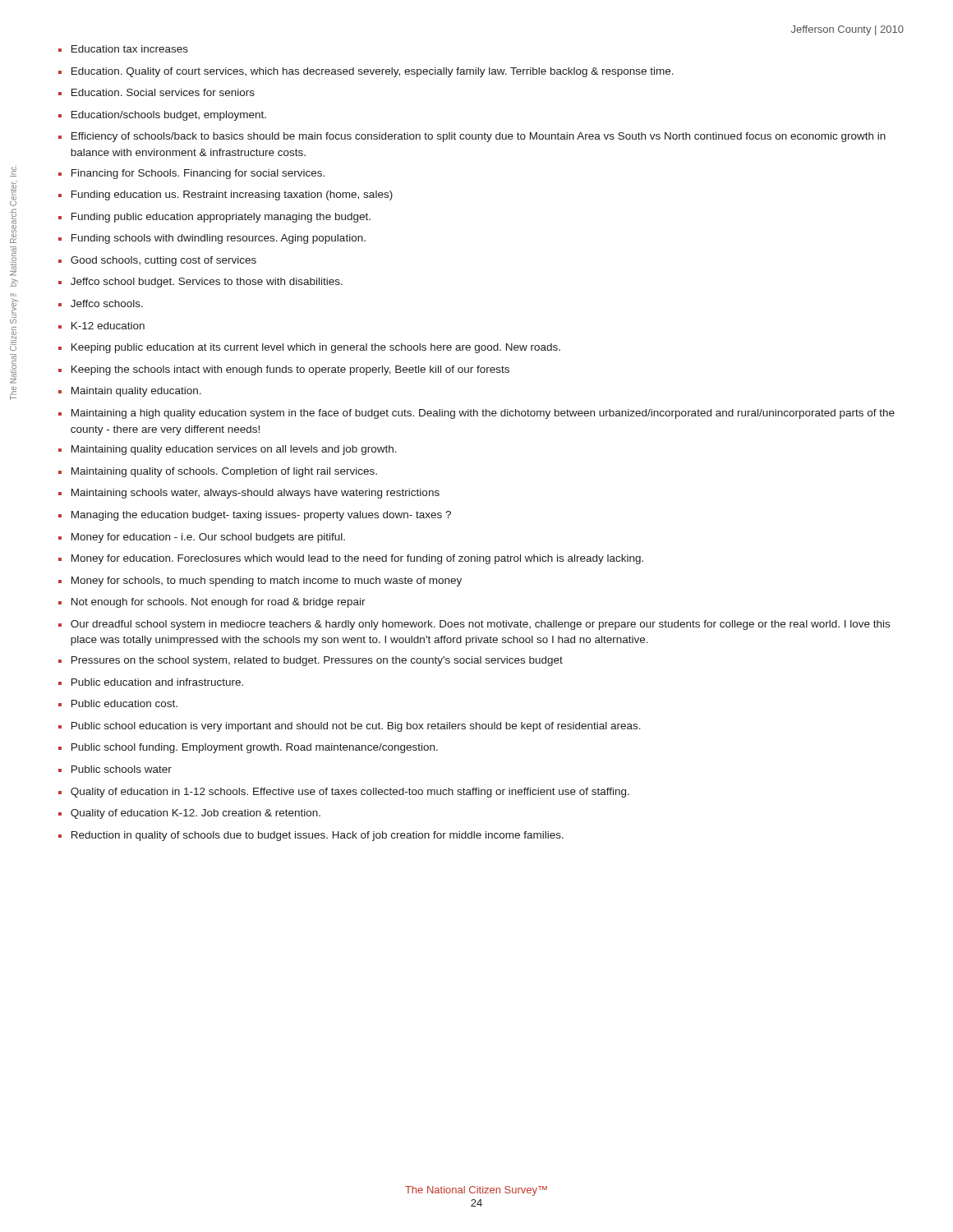This screenshot has width=953, height=1232.
Task: Locate the block of text that opens with "▪Our dreadful school system in"
Action: [481, 632]
